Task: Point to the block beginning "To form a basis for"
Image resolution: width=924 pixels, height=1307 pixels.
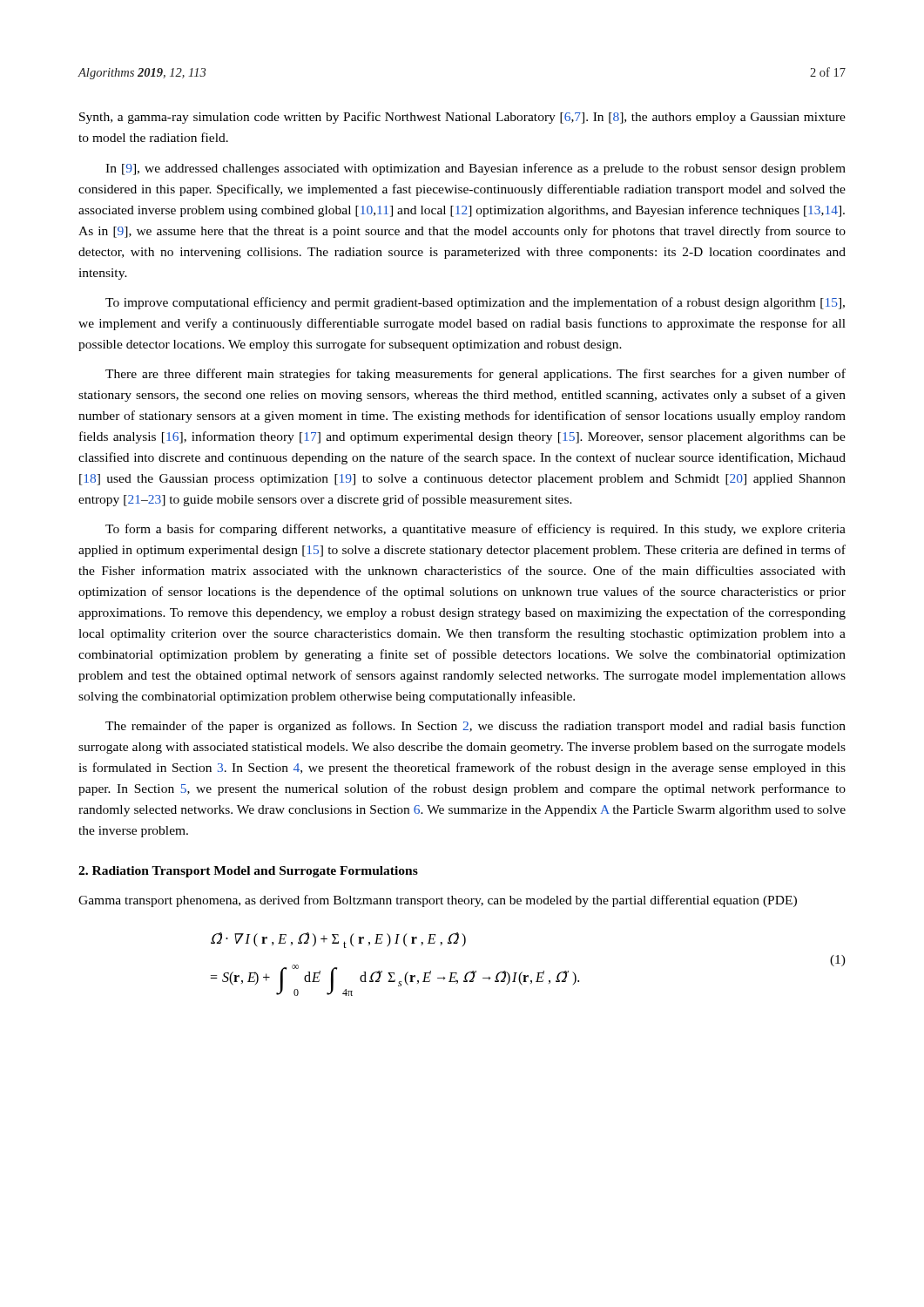Action: (x=462, y=612)
